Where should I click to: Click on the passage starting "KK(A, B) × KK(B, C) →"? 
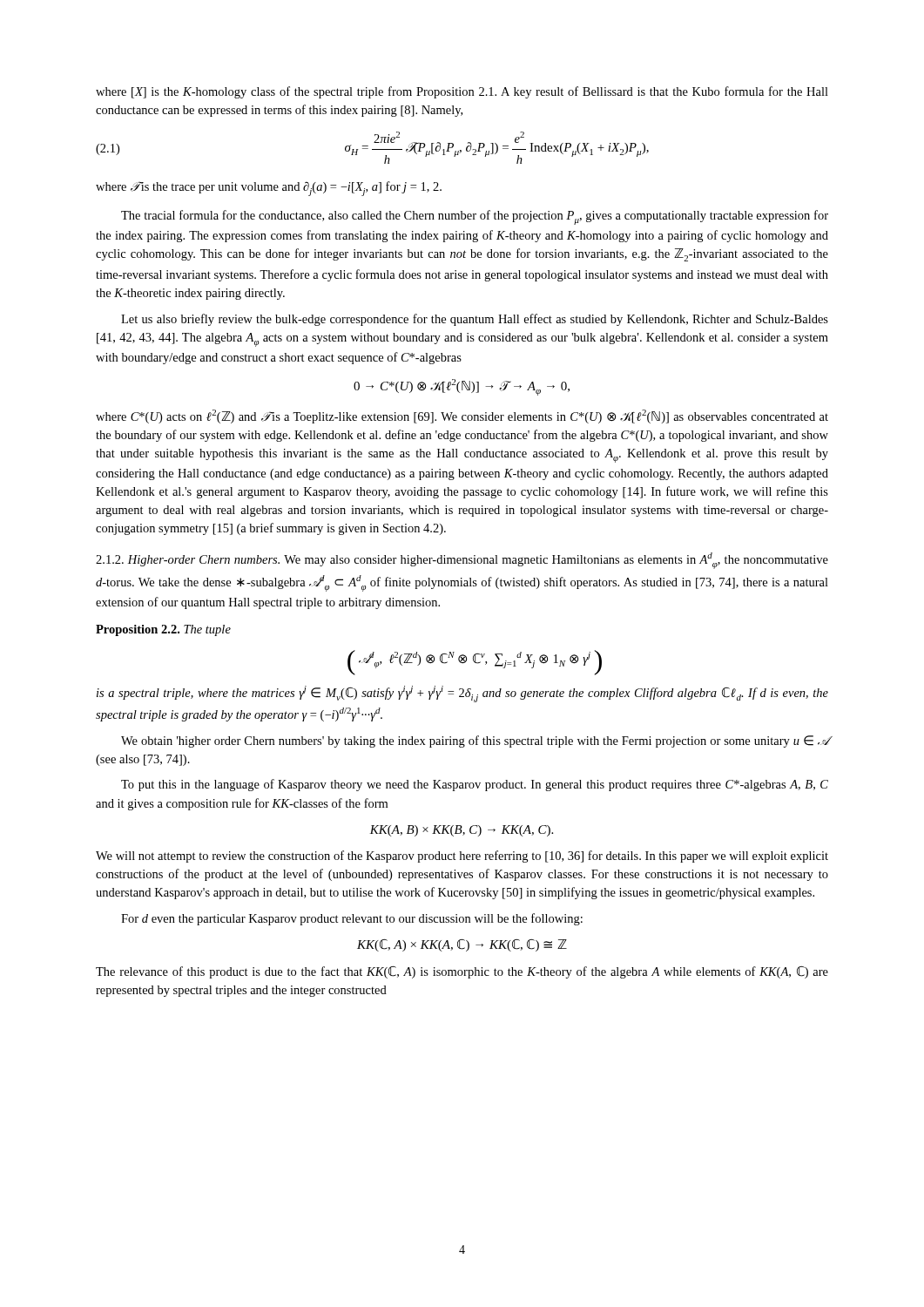point(462,830)
